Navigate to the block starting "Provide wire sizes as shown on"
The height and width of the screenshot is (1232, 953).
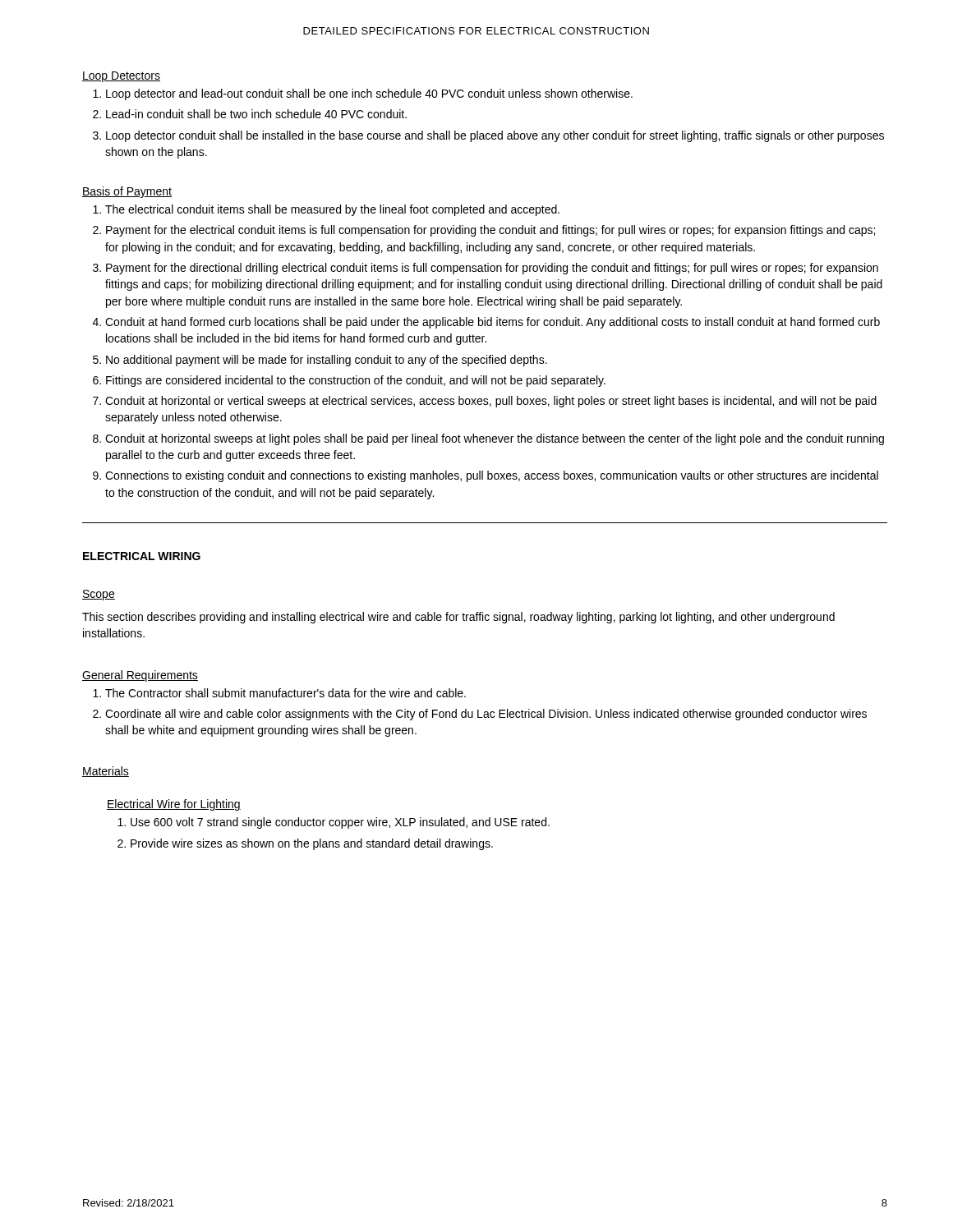pyautogui.click(x=312, y=843)
